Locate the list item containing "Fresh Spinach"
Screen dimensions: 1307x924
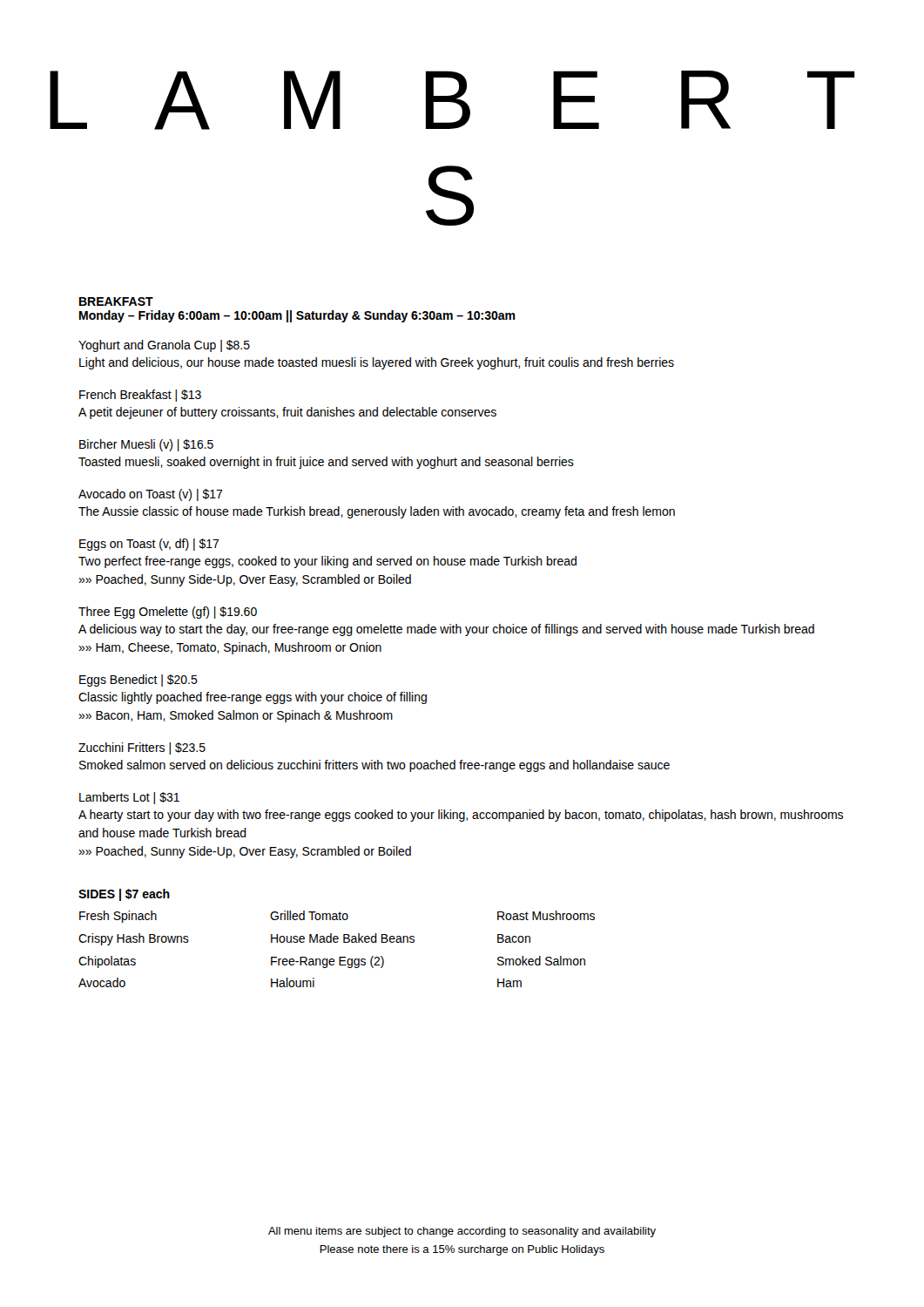[118, 916]
